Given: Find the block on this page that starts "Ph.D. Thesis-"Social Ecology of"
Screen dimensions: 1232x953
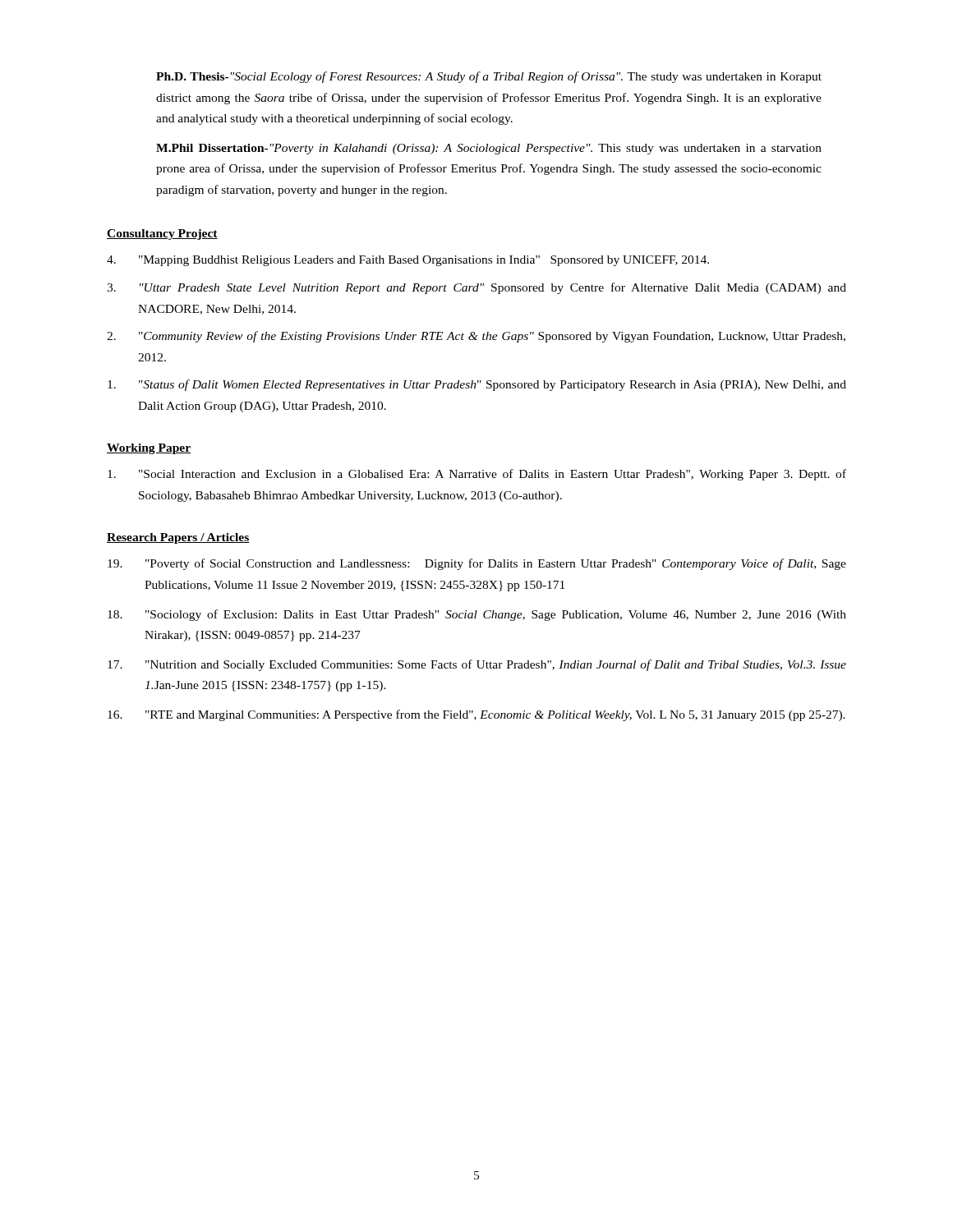Looking at the screenshot, I should (x=489, y=97).
